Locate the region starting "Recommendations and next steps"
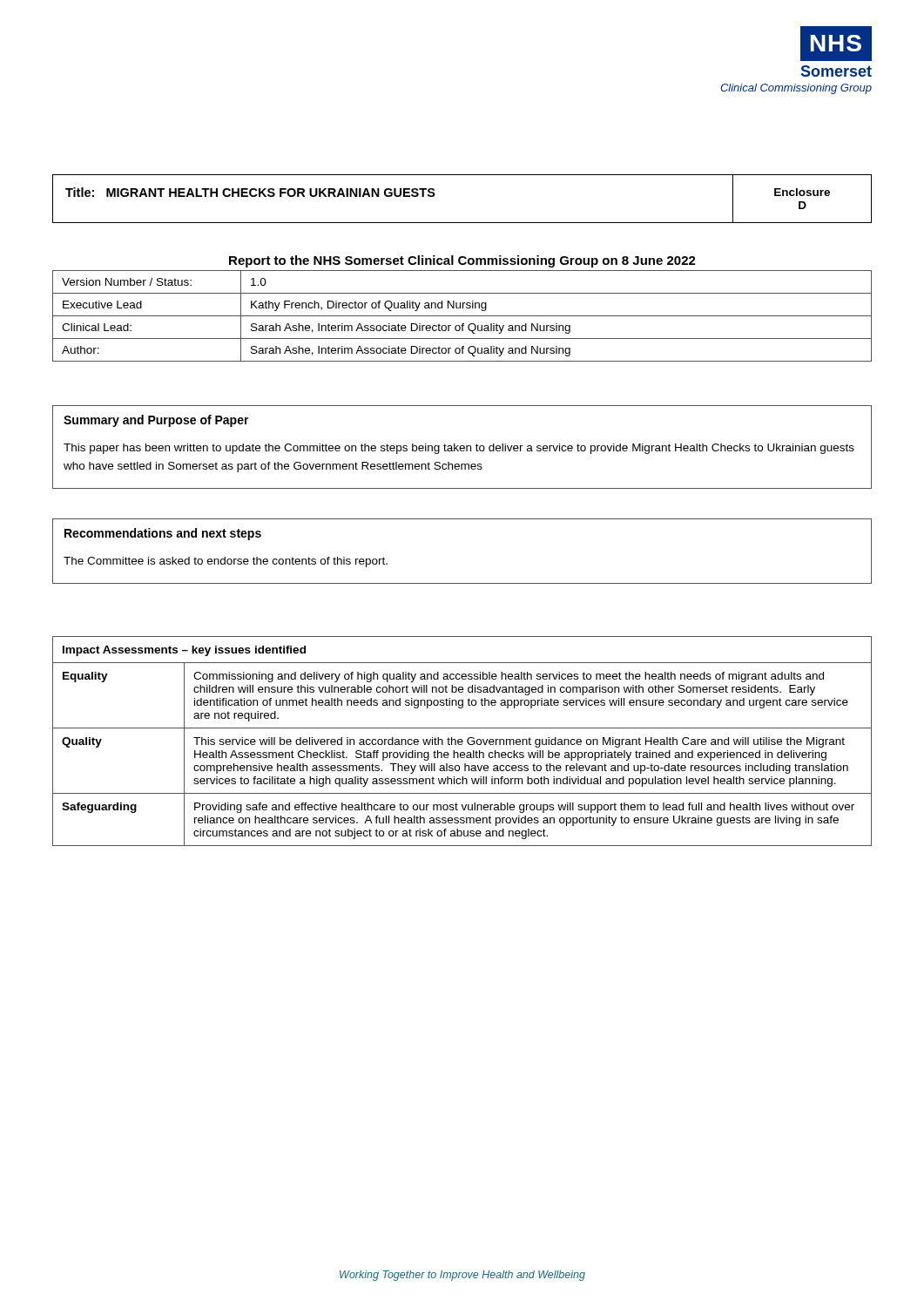Screen dimensions: 1307x924 click(162, 533)
